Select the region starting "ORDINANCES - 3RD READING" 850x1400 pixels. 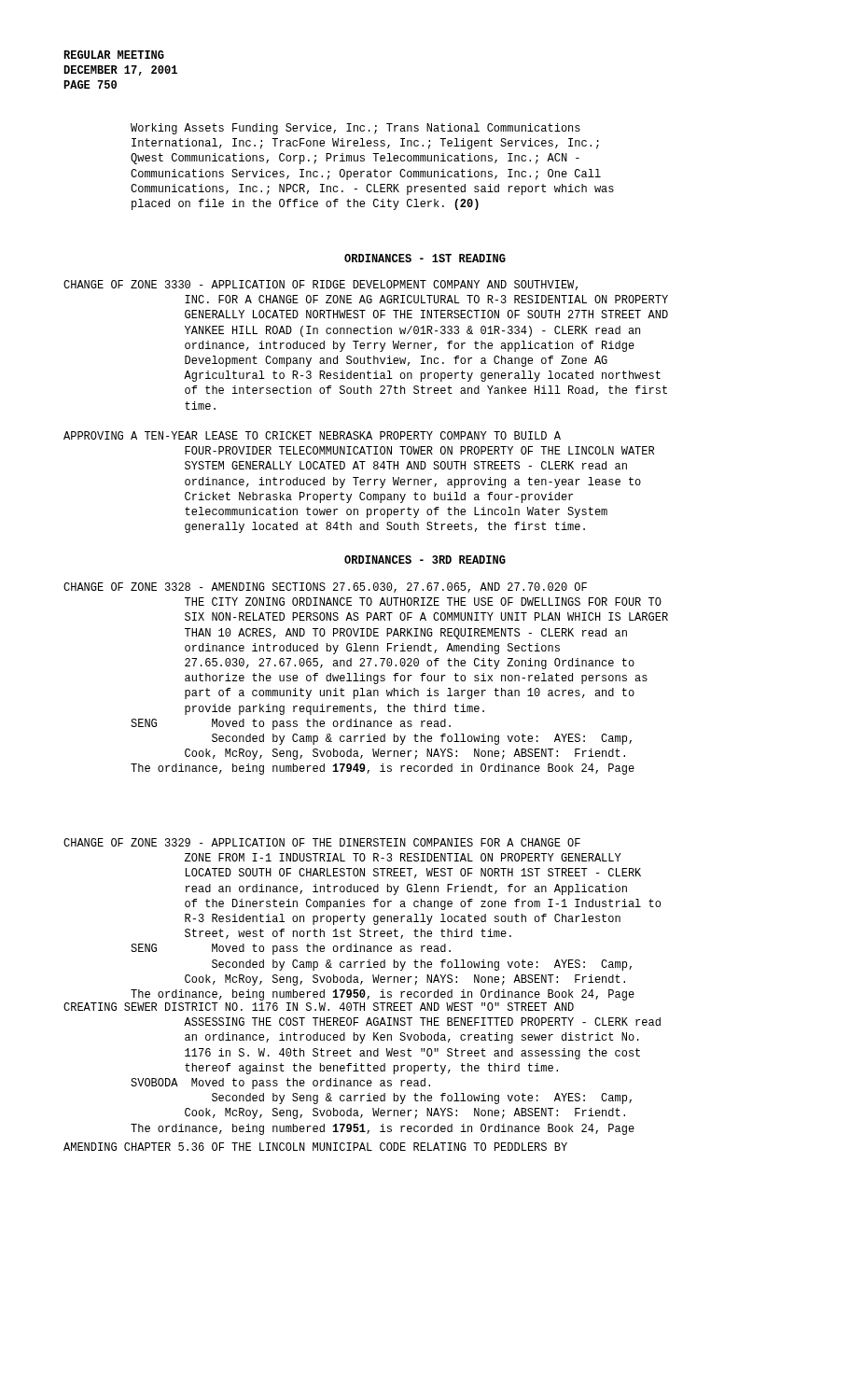[x=425, y=561]
